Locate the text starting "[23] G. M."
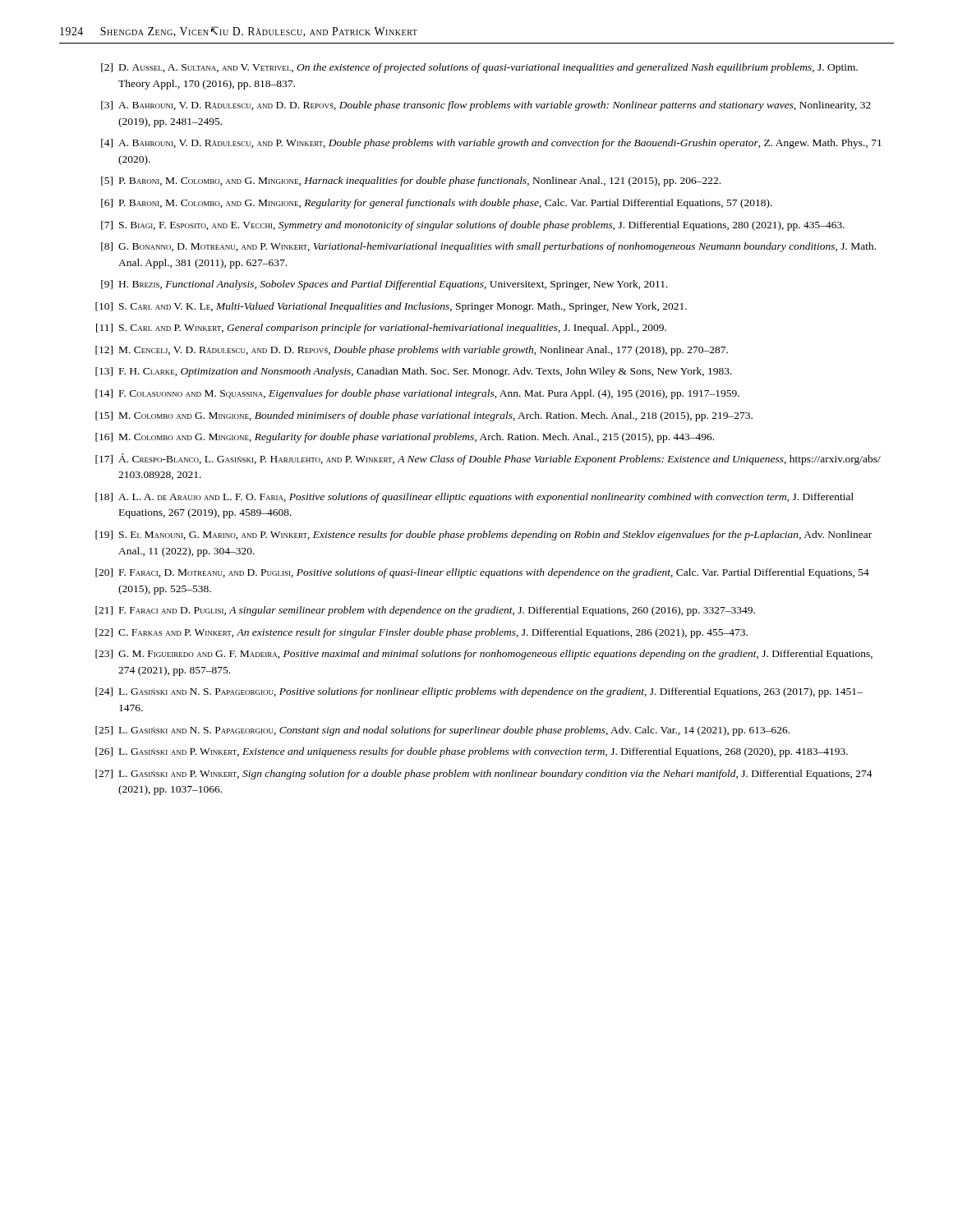The height and width of the screenshot is (1232, 953). tap(485, 662)
